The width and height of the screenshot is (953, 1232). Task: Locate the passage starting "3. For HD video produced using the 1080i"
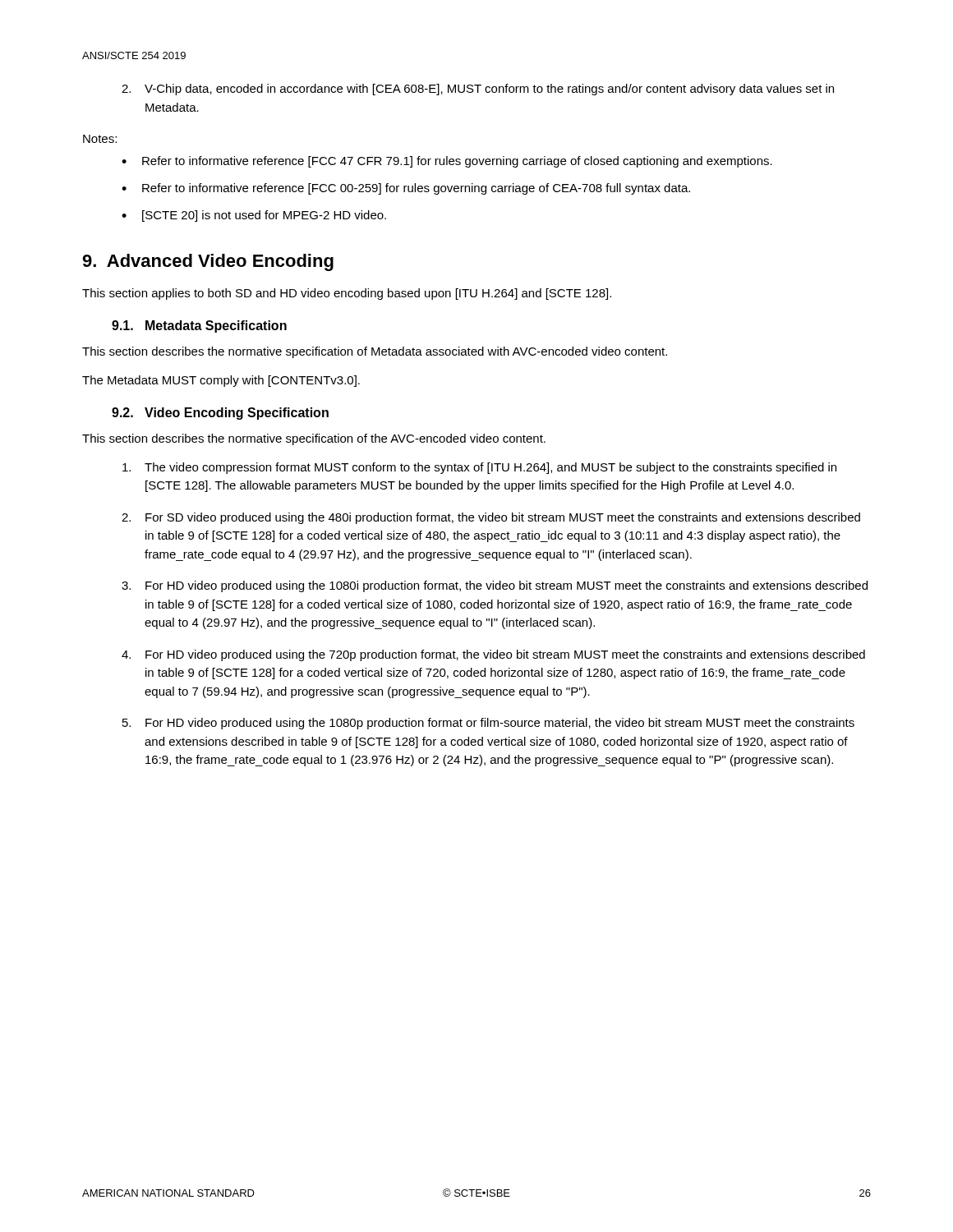[496, 604]
